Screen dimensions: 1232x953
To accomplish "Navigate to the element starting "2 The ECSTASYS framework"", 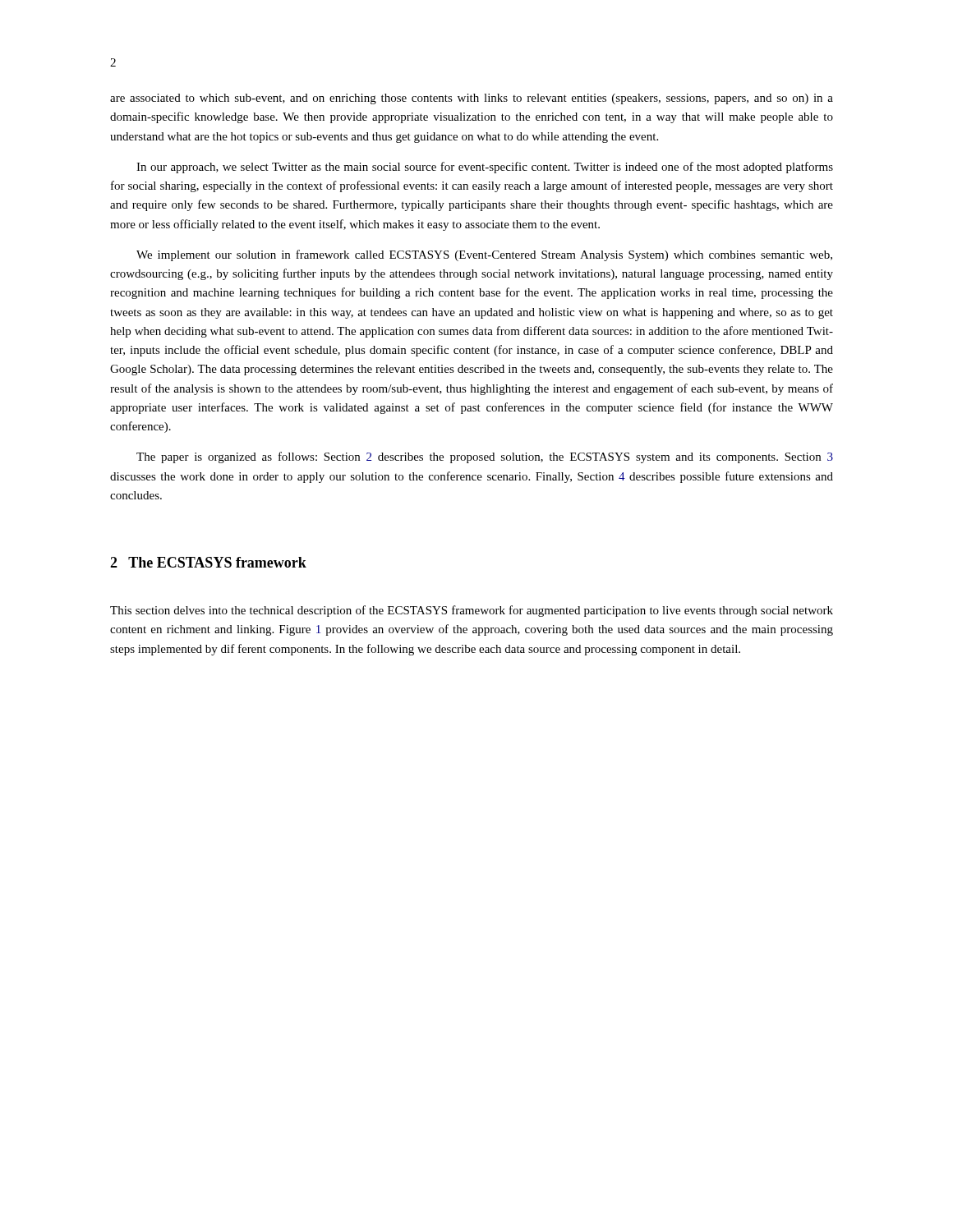I will 208,563.
